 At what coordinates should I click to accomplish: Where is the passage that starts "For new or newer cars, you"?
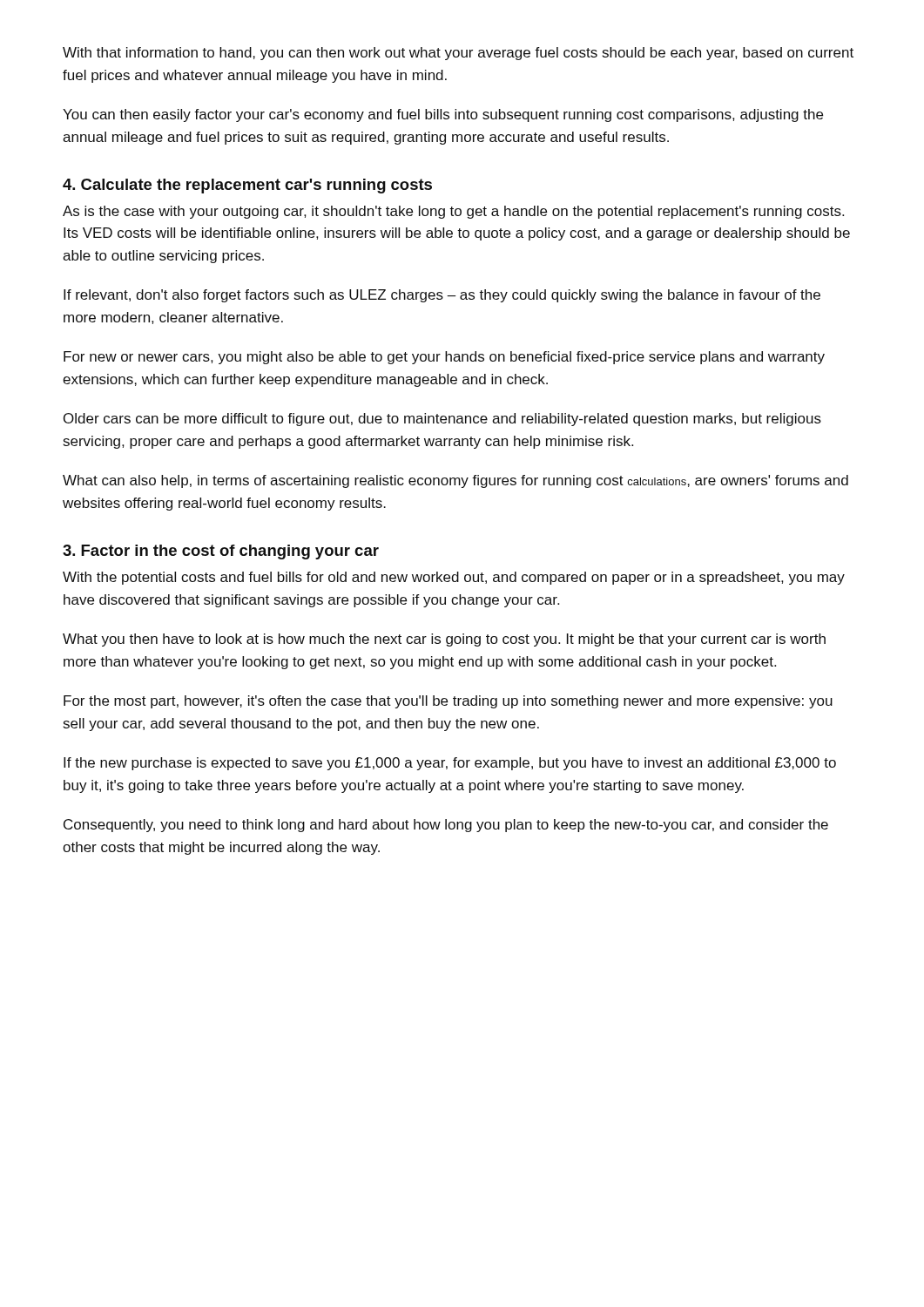[444, 368]
